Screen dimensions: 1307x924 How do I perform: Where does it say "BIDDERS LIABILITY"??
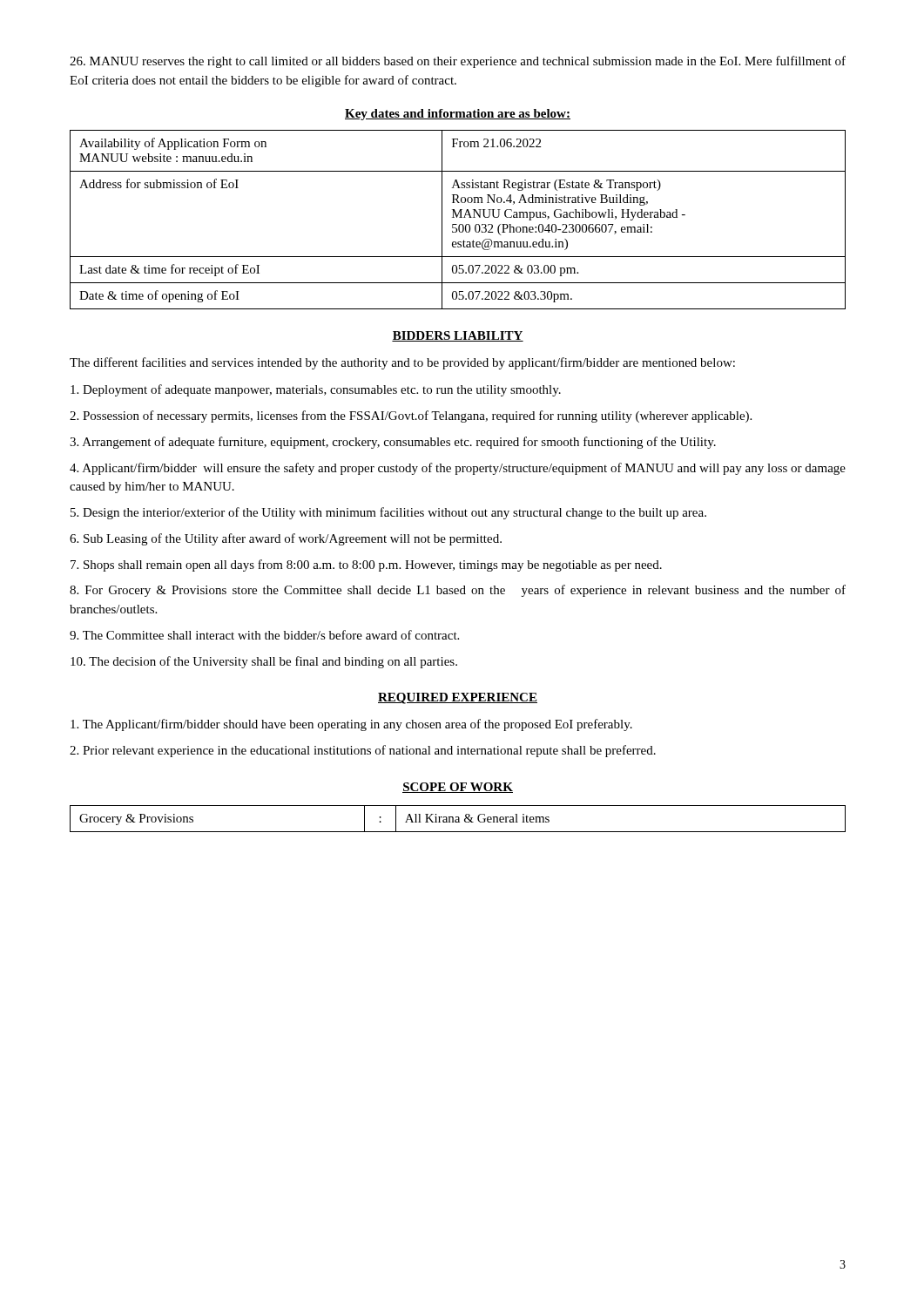pyautogui.click(x=458, y=335)
